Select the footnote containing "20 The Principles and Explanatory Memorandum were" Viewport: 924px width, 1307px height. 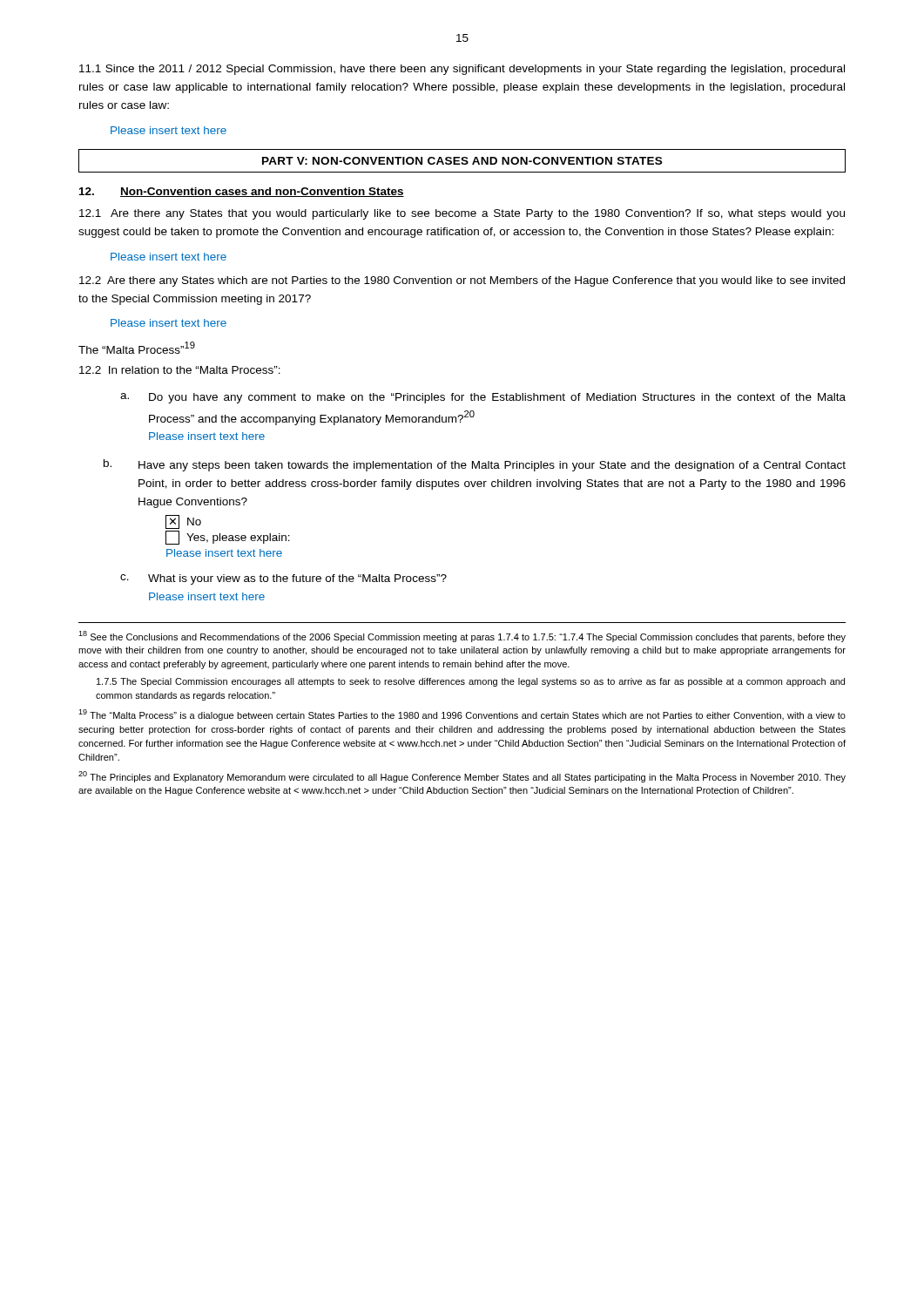click(x=462, y=782)
